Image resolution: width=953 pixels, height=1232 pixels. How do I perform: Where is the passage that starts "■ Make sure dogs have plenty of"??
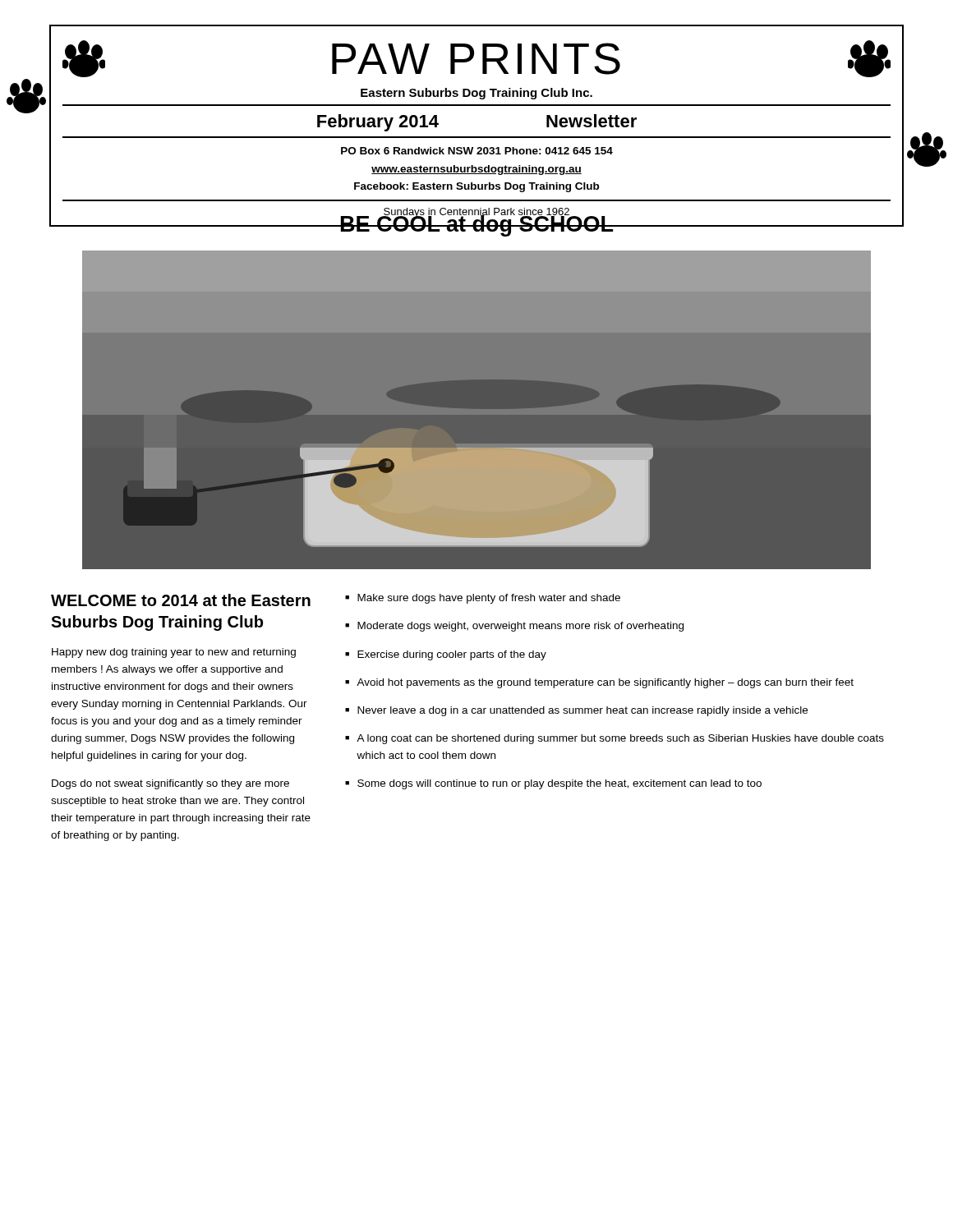click(x=483, y=598)
